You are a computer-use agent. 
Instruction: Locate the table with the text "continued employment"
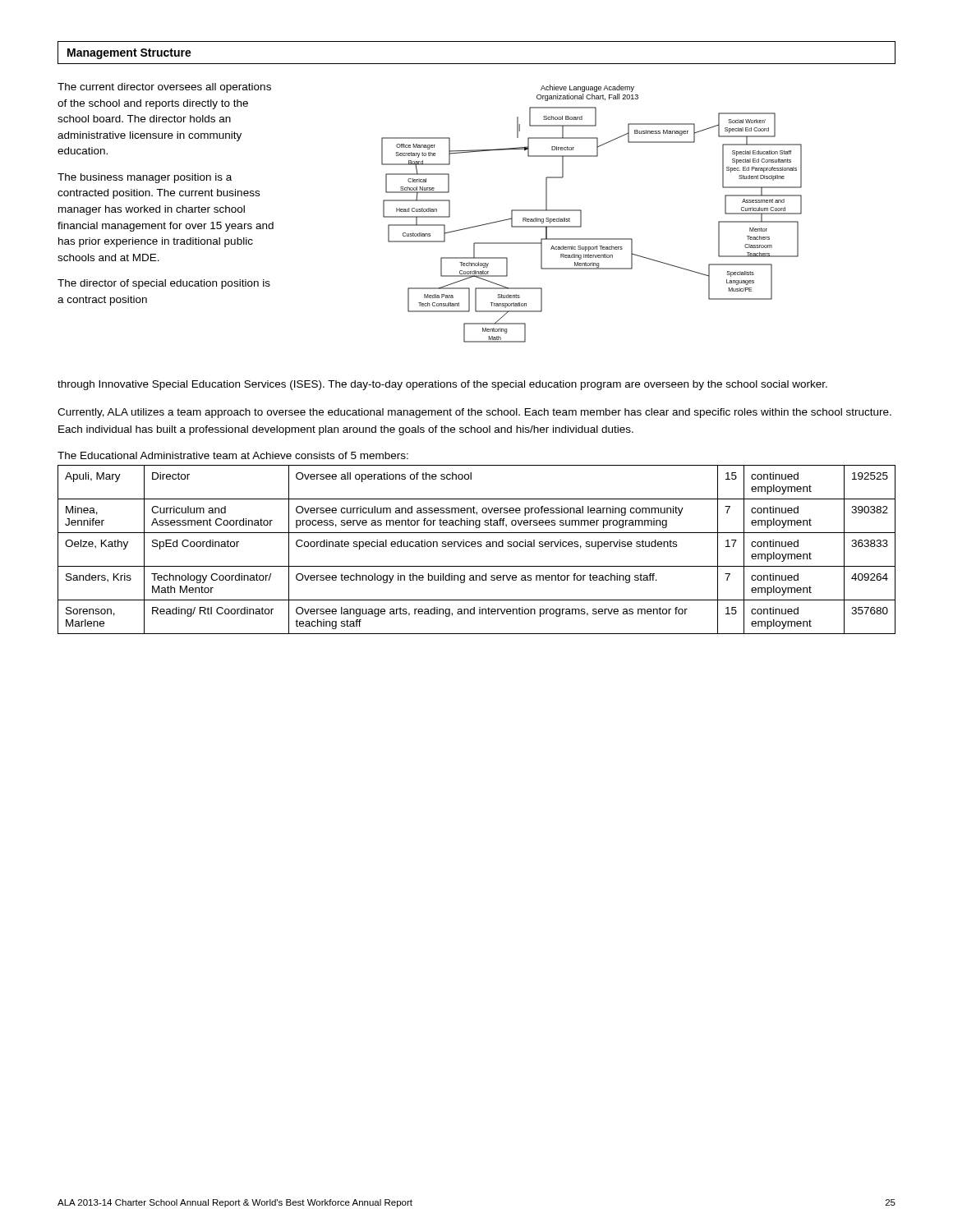(476, 549)
